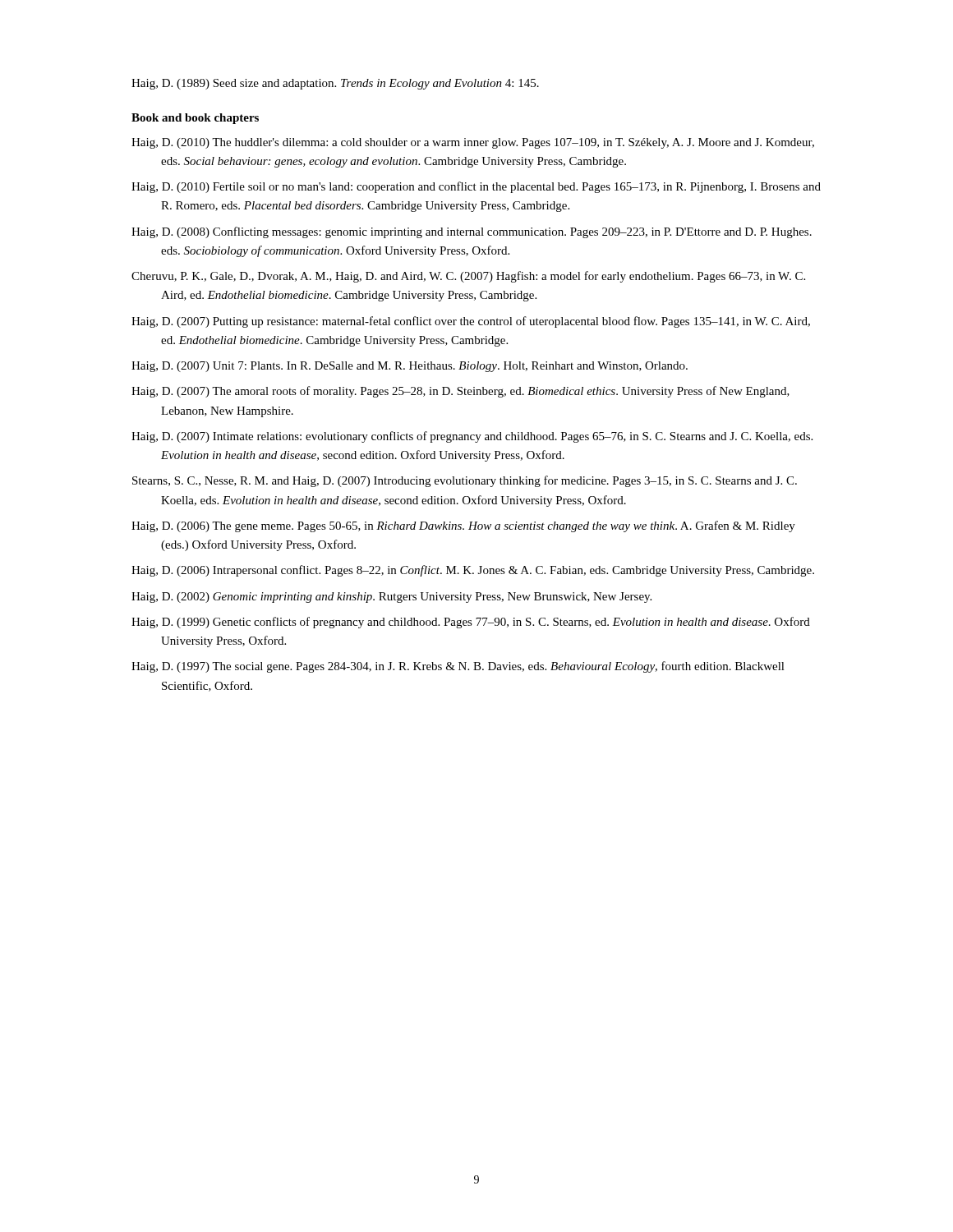The image size is (953, 1232).
Task: Select the list item with the text "Haig, D. (2007) Putting"
Action: pos(471,330)
